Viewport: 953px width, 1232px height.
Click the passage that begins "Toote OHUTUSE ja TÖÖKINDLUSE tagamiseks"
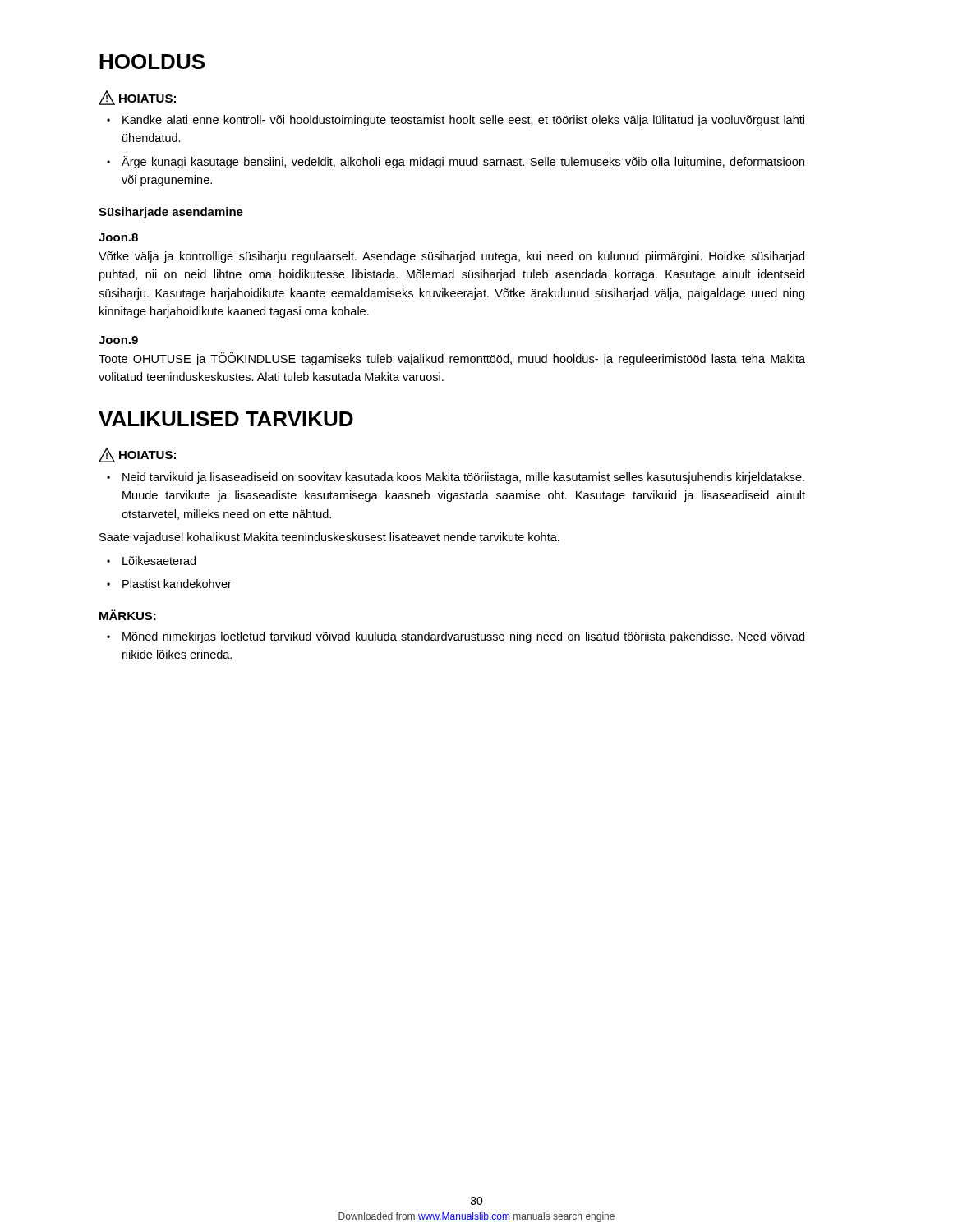point(452,368)
